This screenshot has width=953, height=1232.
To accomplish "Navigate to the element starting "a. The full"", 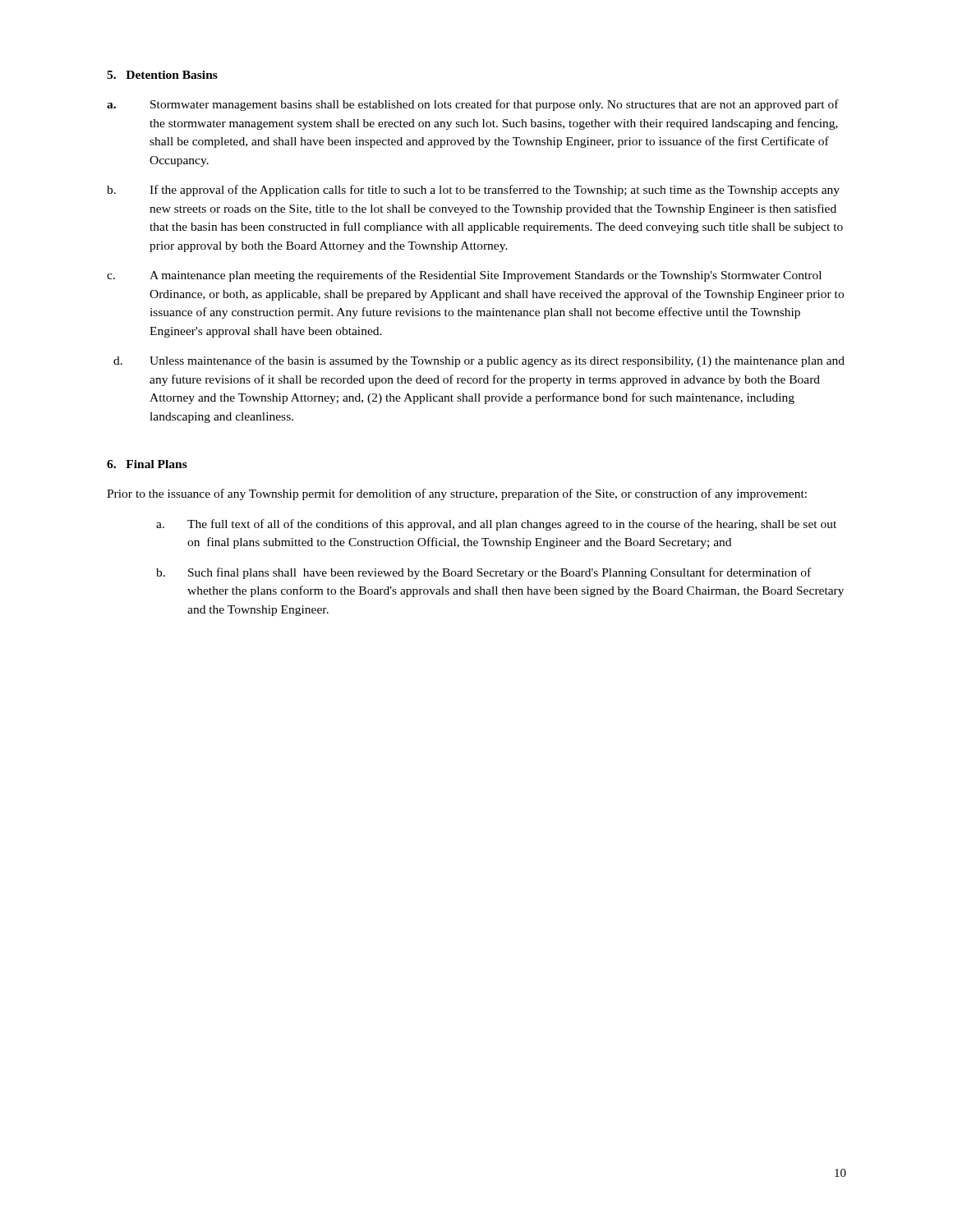I will pyautogui.click(x=501, y=533).
